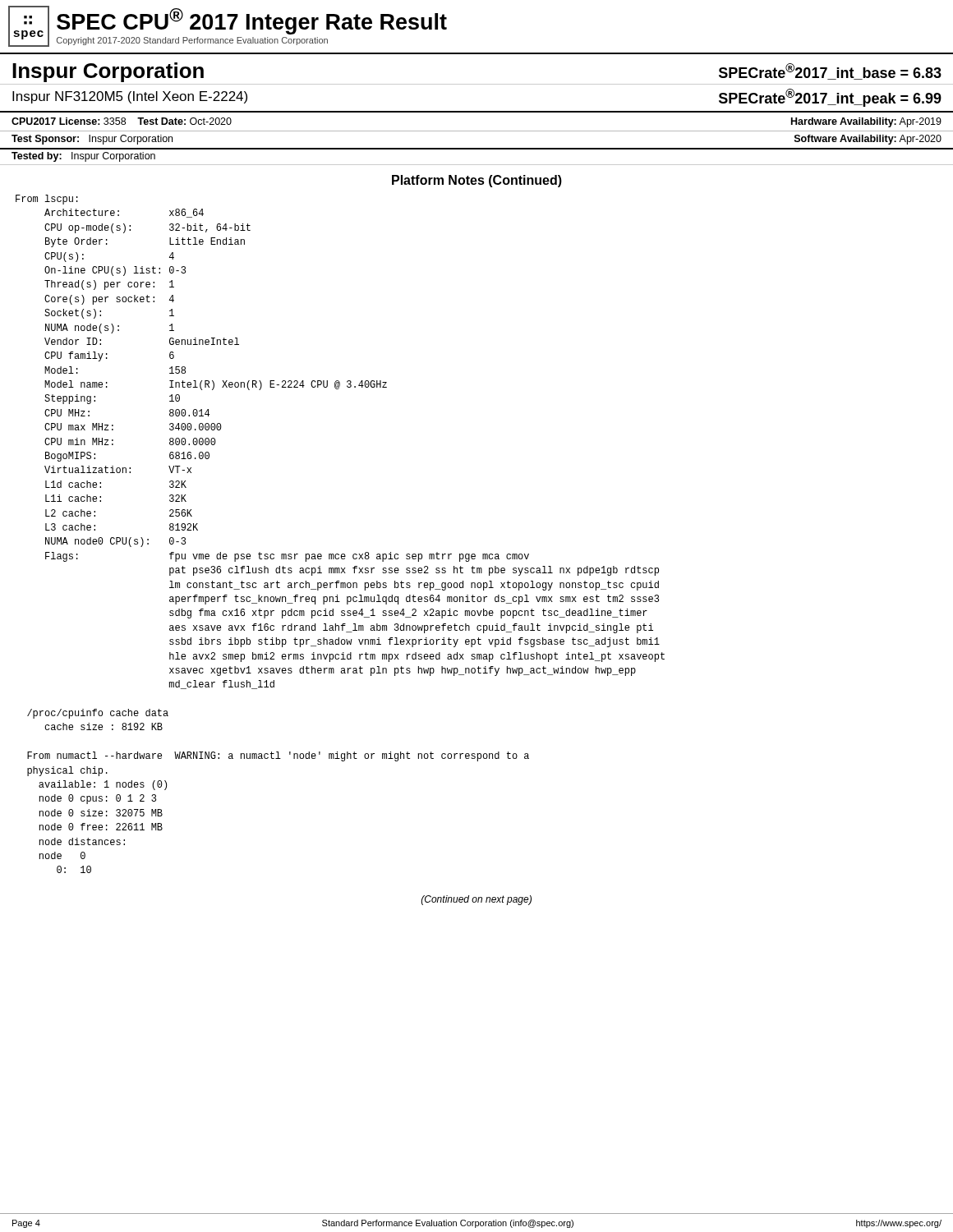The height and width of the screenshot is (1232, 953).
Task: Locate the text block starting "Inspur NF3120M5 (Intel Xeon E-2224)"
Action: pos(130,97)
